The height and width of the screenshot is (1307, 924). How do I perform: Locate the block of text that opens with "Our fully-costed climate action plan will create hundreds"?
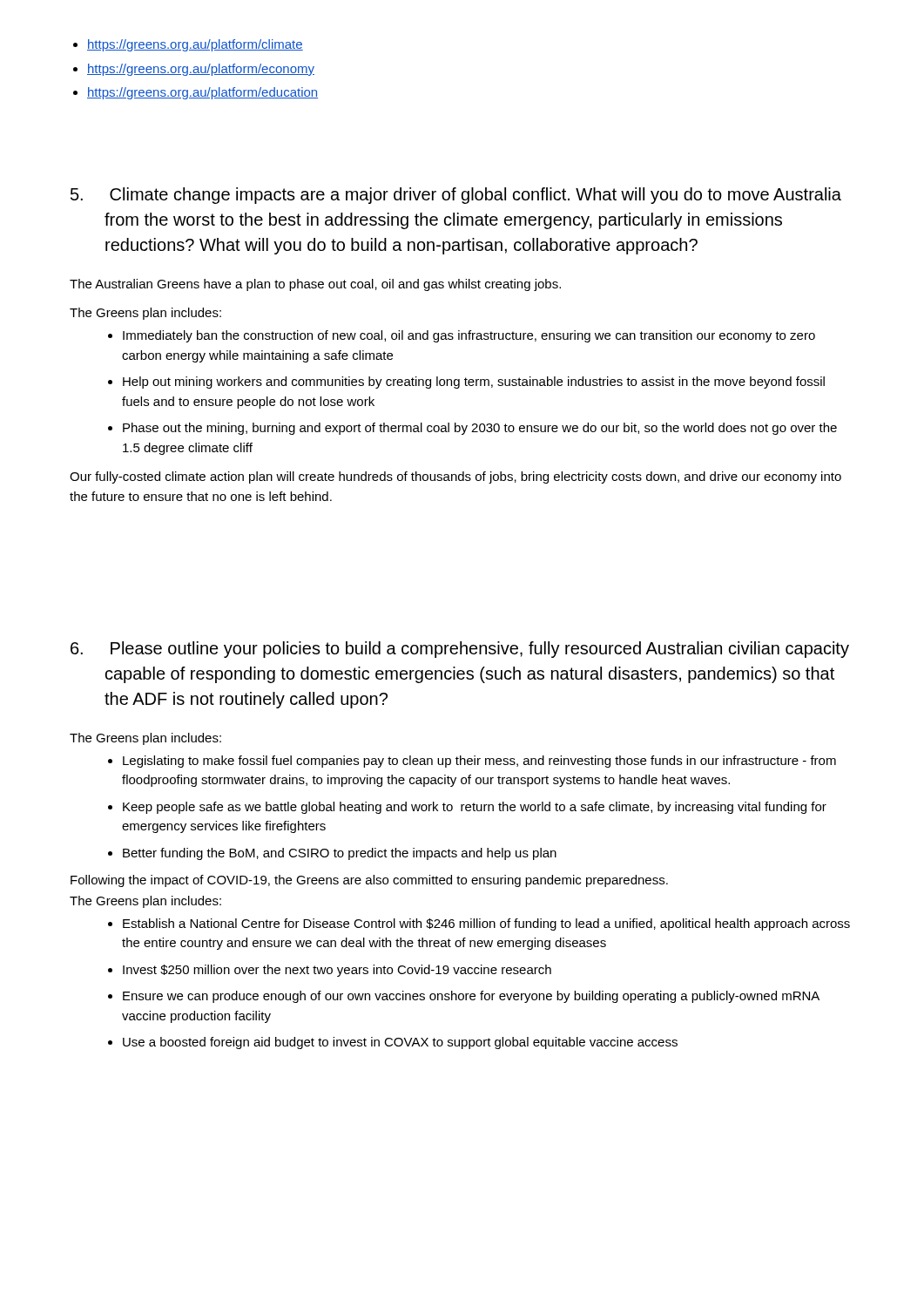(456, 486)
